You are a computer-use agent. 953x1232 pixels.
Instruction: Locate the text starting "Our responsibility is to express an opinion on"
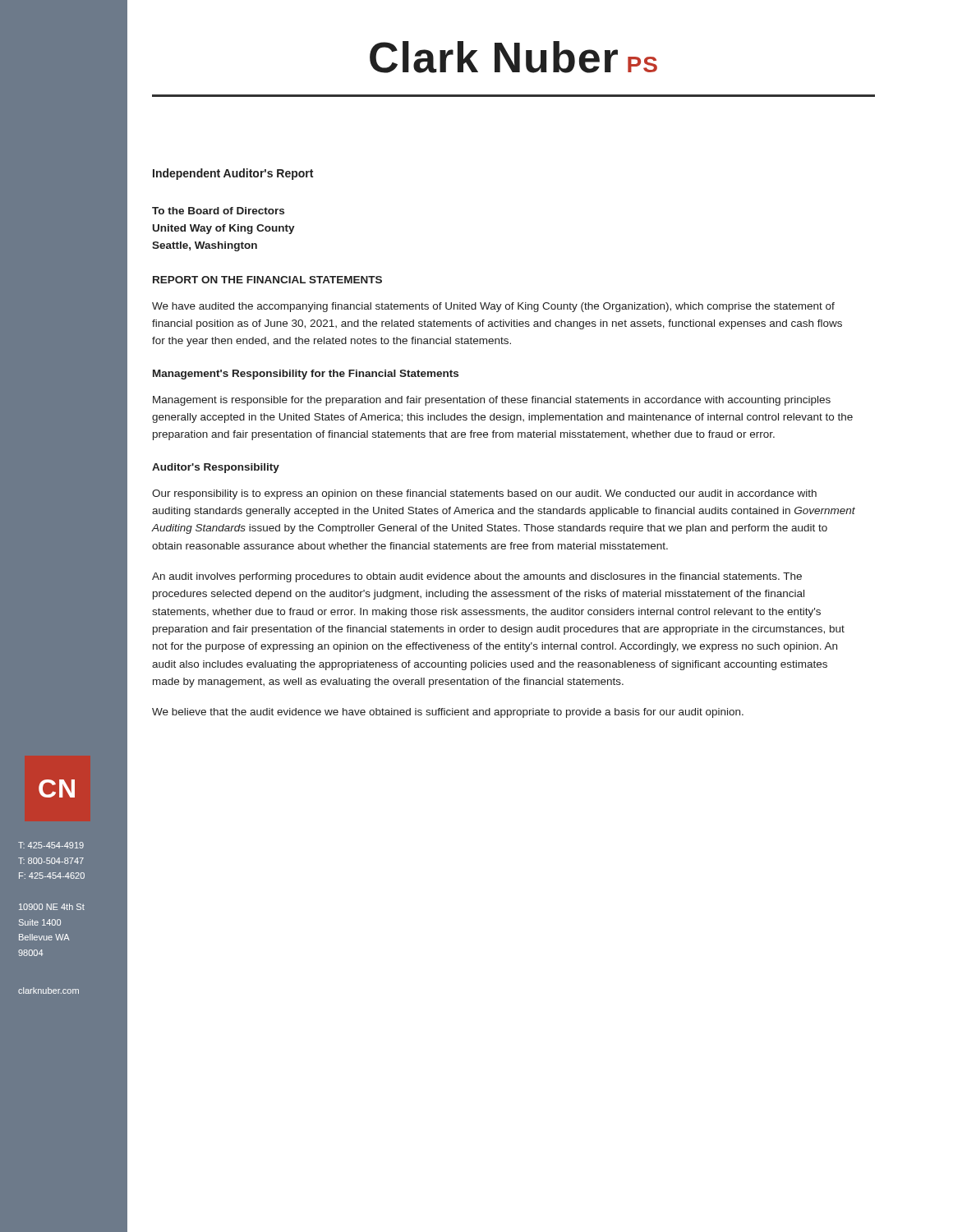503,519
